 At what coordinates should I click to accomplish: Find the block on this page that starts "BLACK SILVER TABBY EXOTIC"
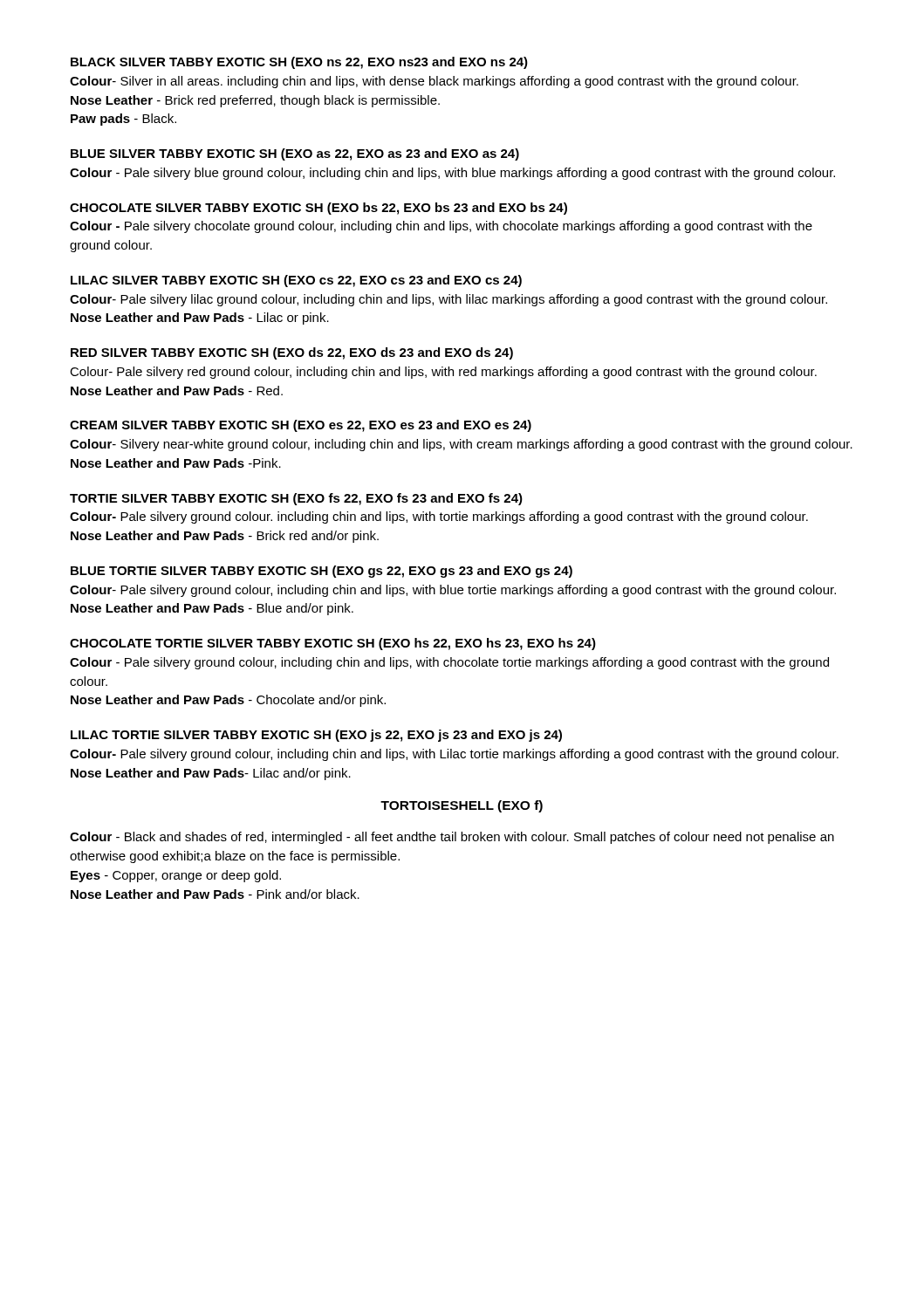462,90
